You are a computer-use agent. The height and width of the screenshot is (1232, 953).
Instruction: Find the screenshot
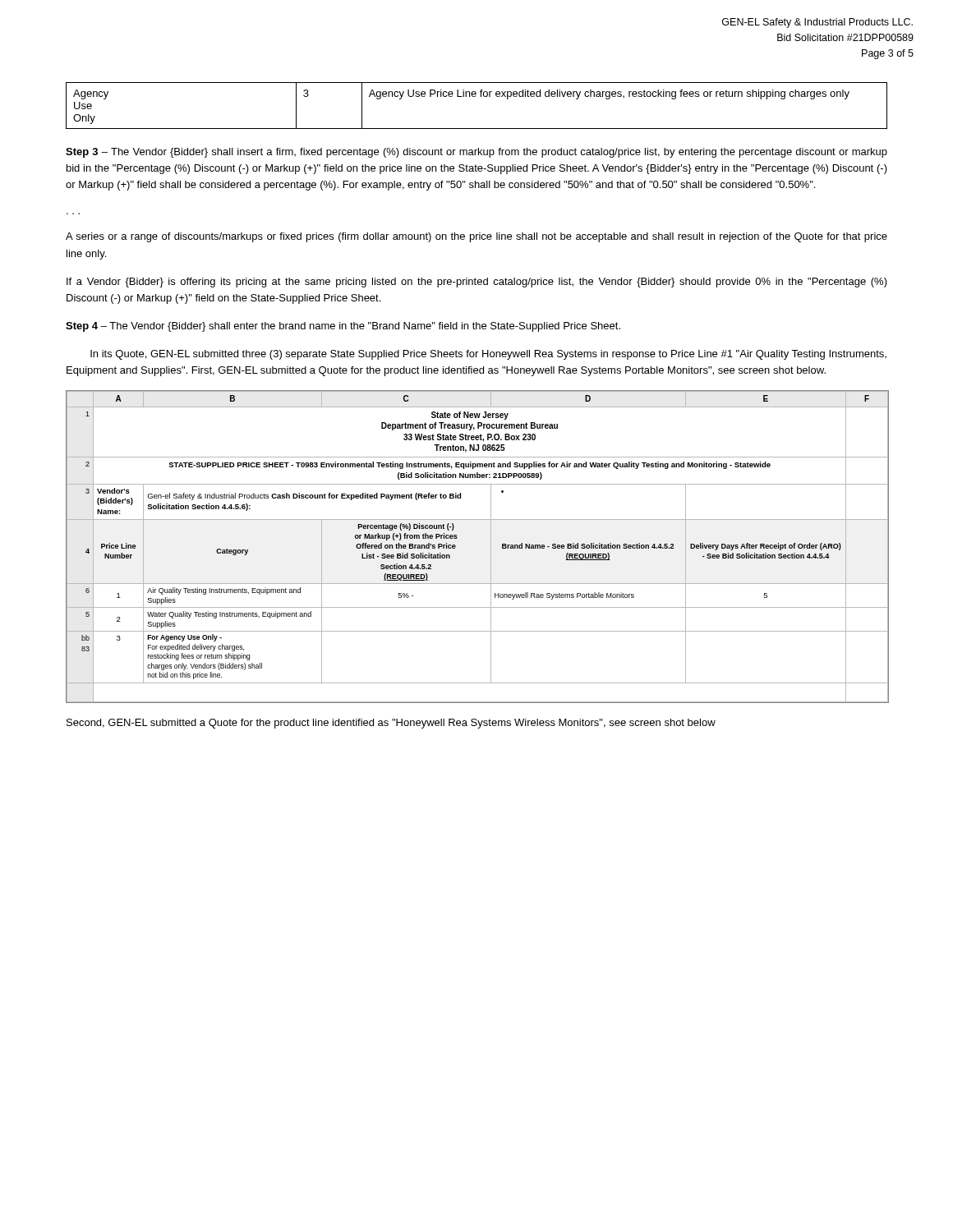[477, 547]
